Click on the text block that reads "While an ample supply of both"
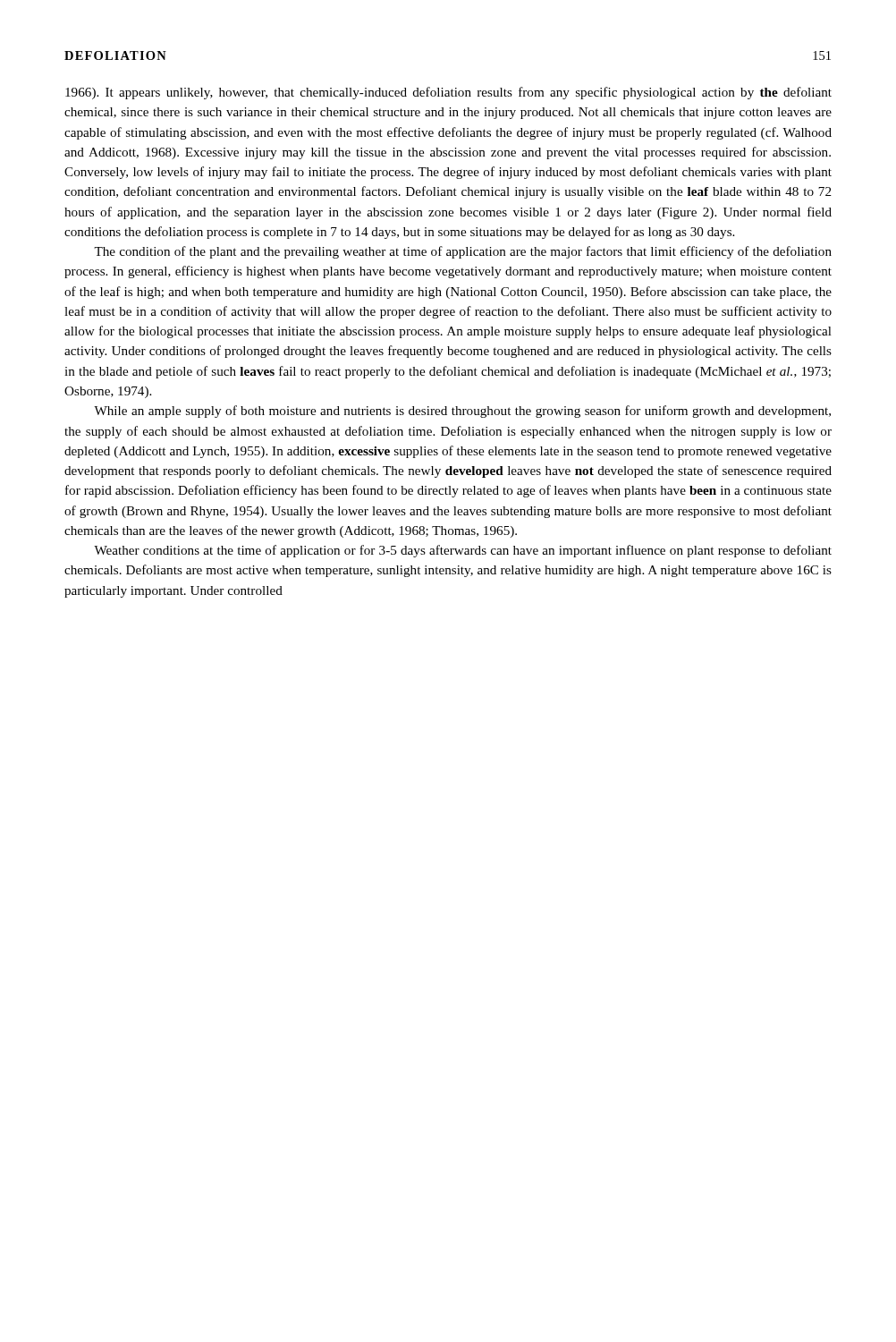 pos(448,471)
